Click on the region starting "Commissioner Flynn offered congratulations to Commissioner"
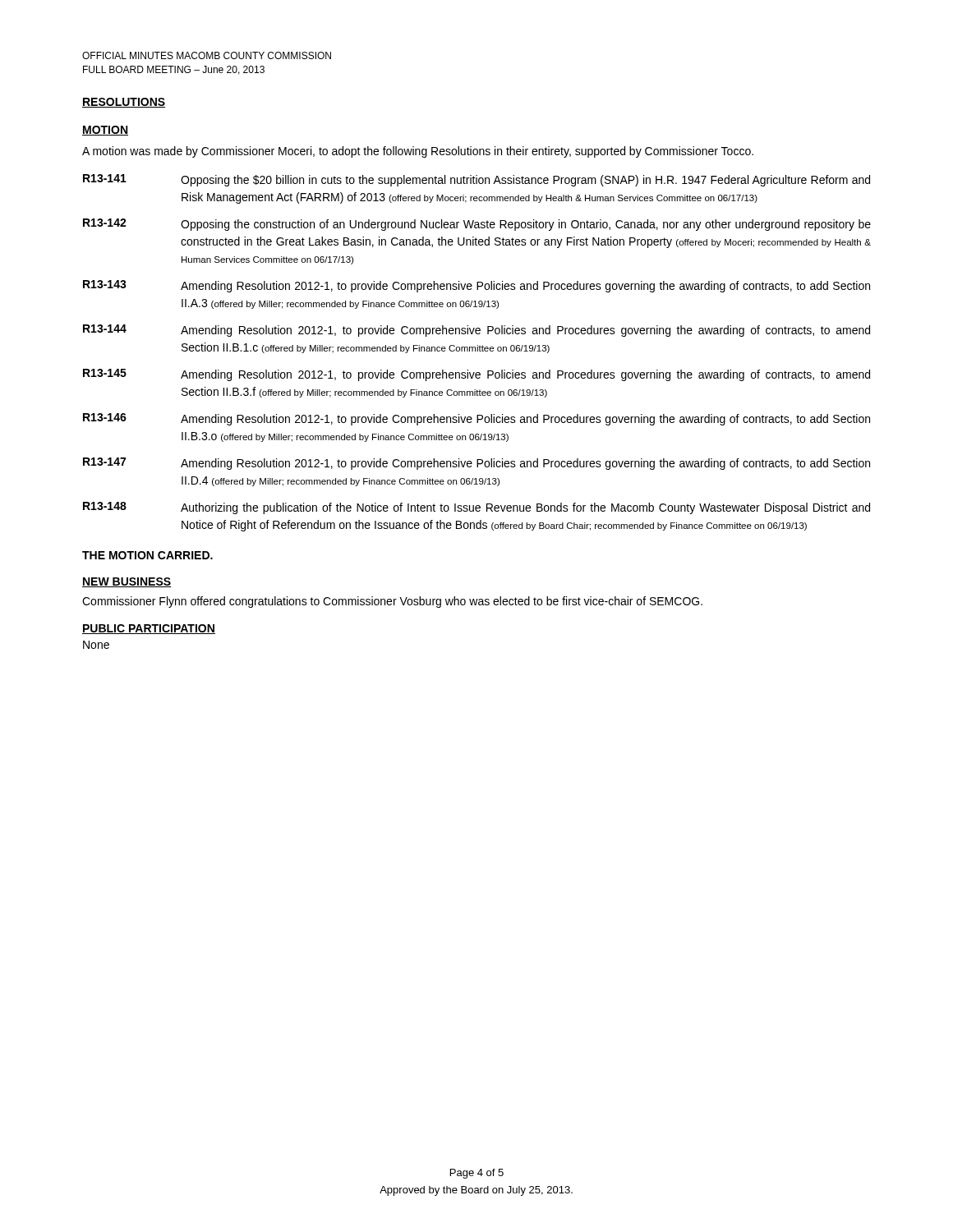 (393, 601)
